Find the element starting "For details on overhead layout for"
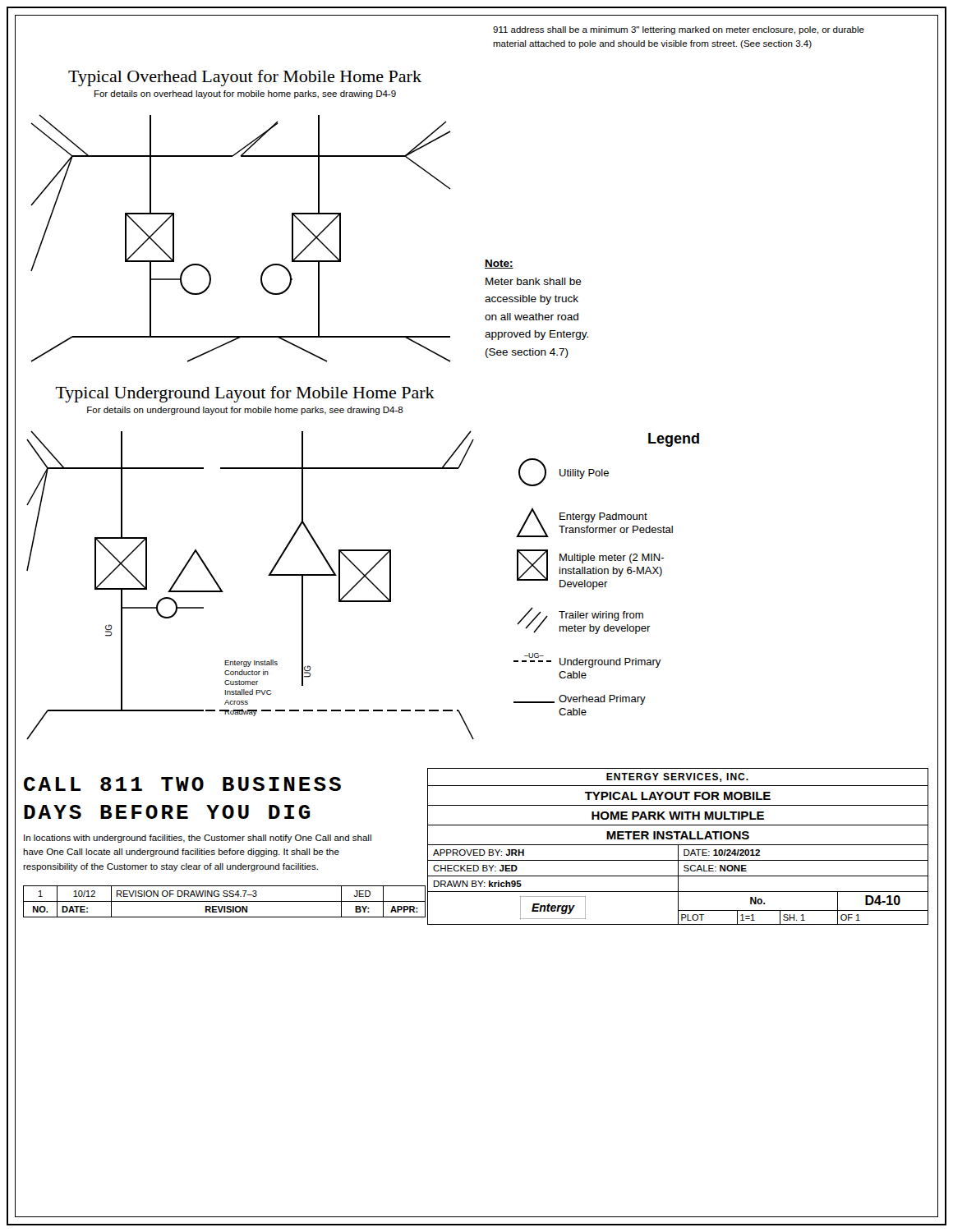953x1232 pixels. 245,94
